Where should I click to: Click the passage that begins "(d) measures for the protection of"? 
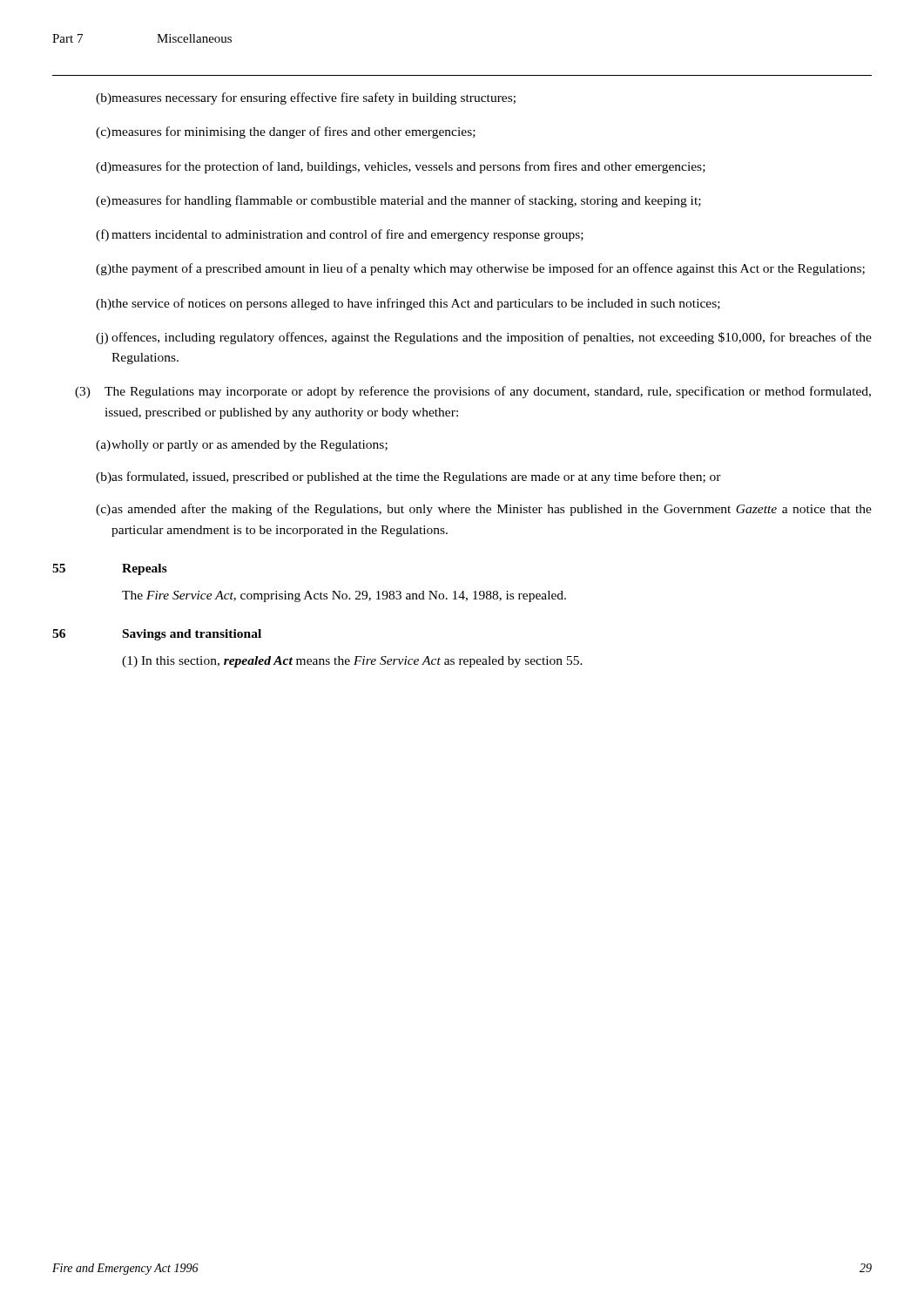(462, 166)
